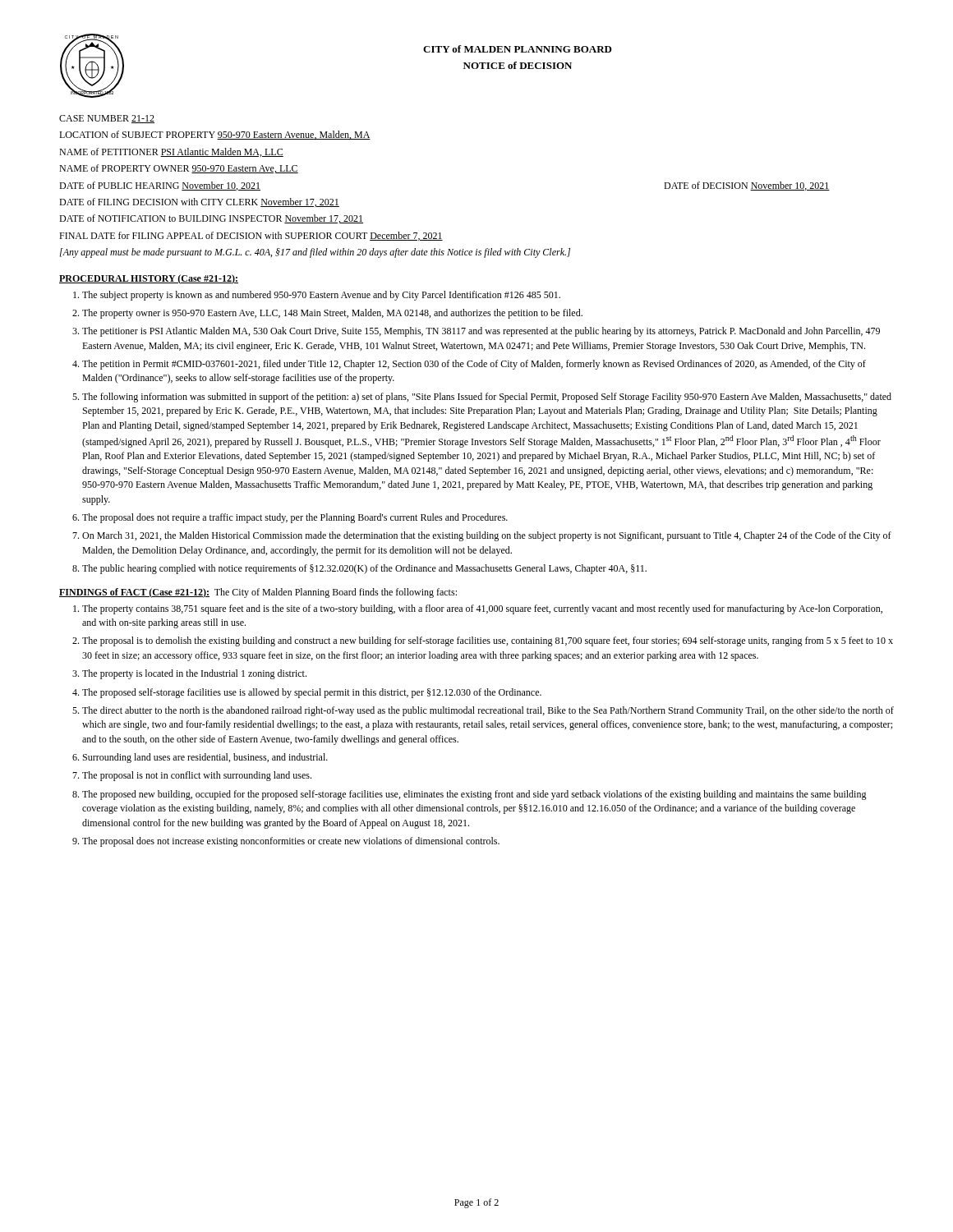Select the section header with the text "PROCEDURAL HISTORY (Case #21-12):"
This screenshot has height=1232, width=953.
coord(149,278)
